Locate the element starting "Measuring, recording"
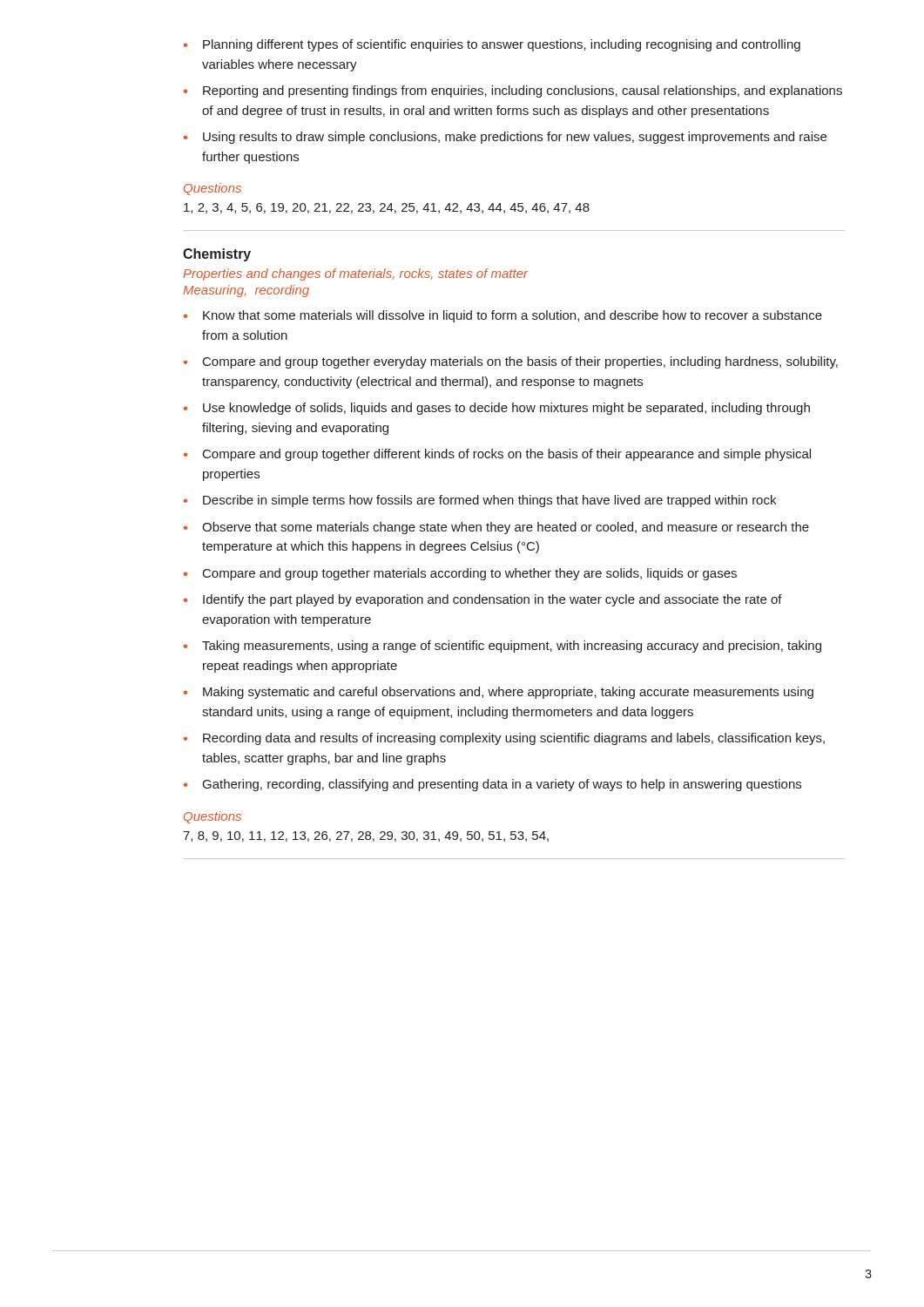 (246, 290)
